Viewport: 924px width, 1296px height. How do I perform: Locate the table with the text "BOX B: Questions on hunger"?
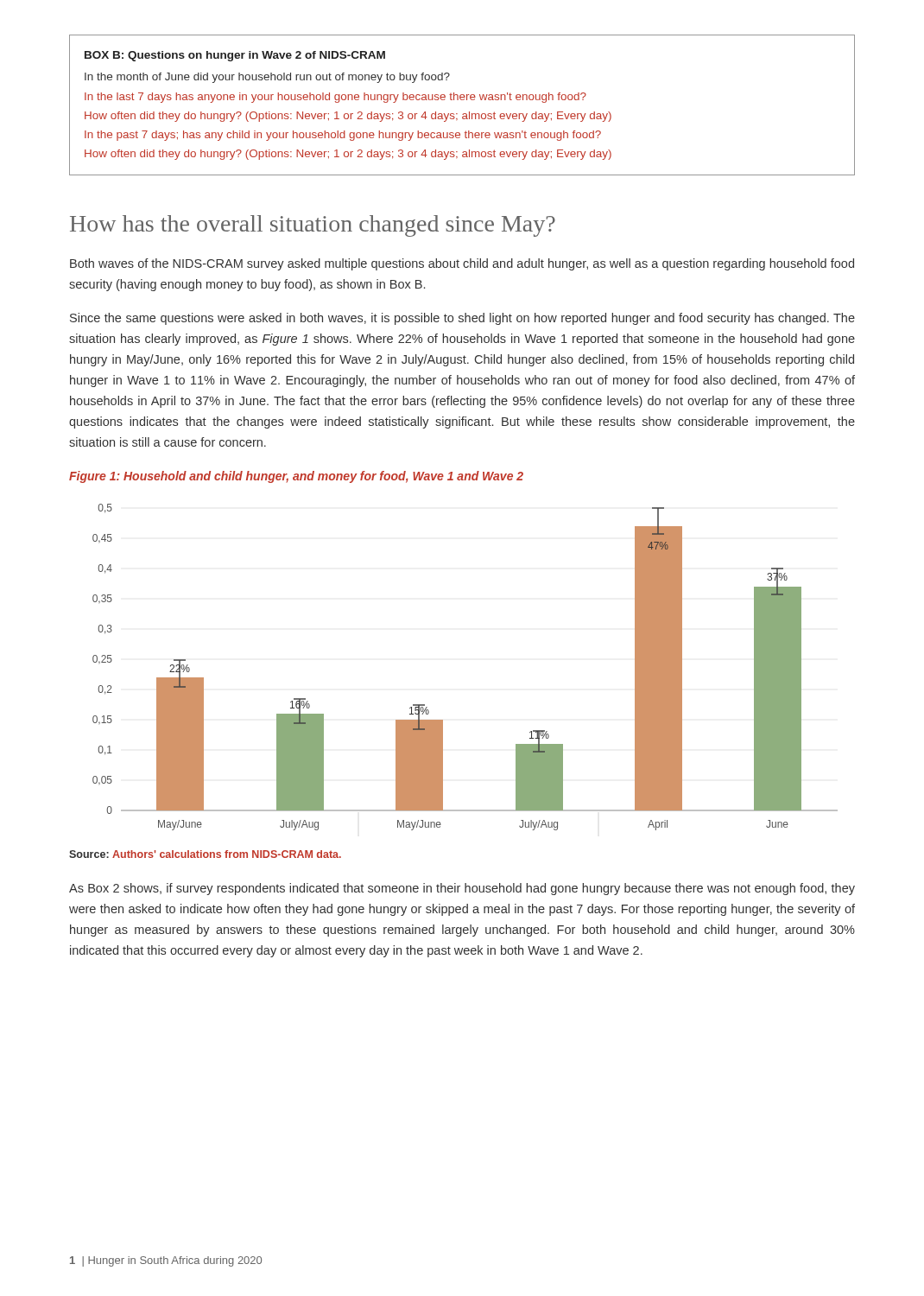coord(462,105)
